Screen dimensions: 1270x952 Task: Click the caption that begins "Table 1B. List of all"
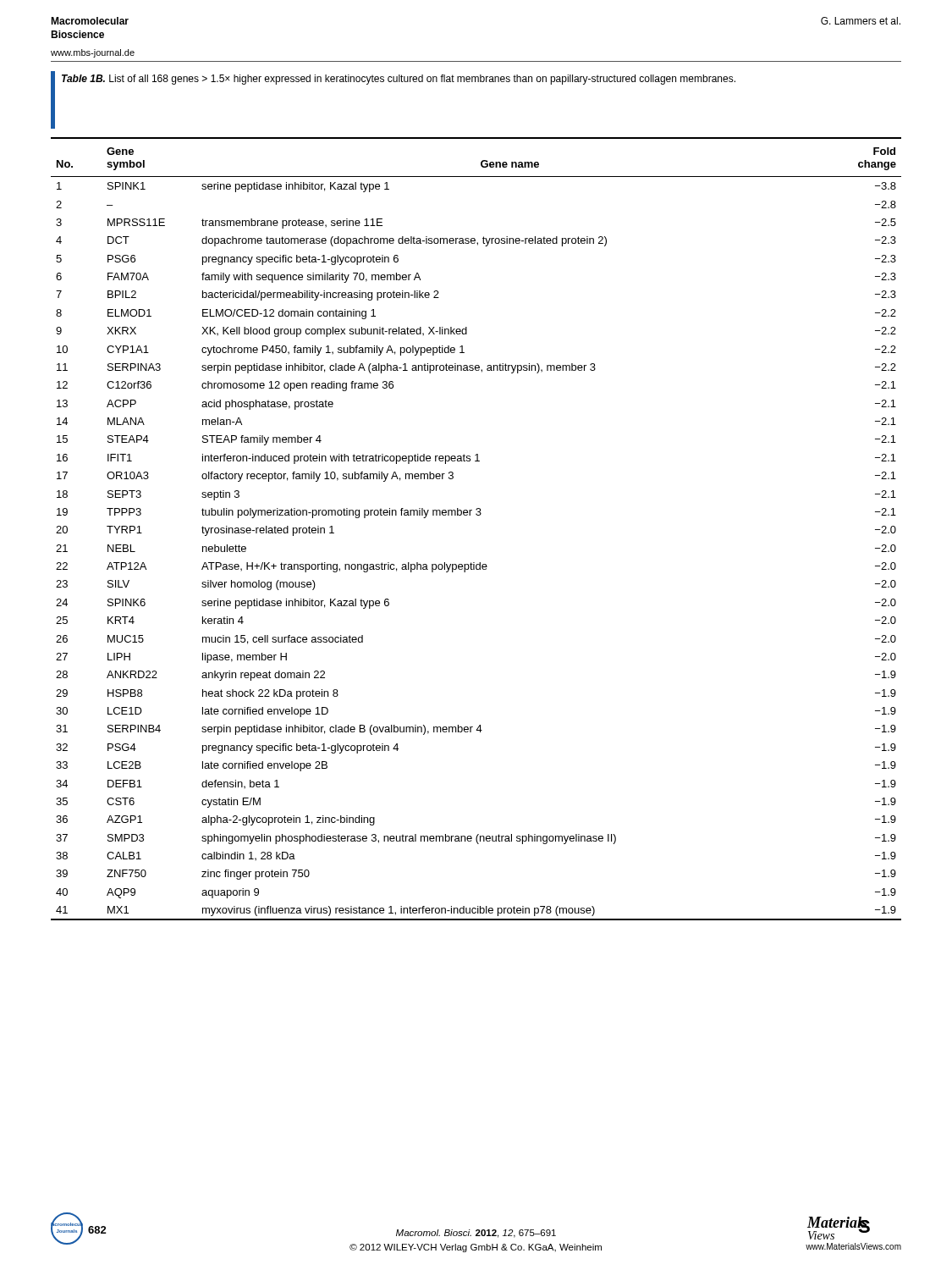pos(399,79)
